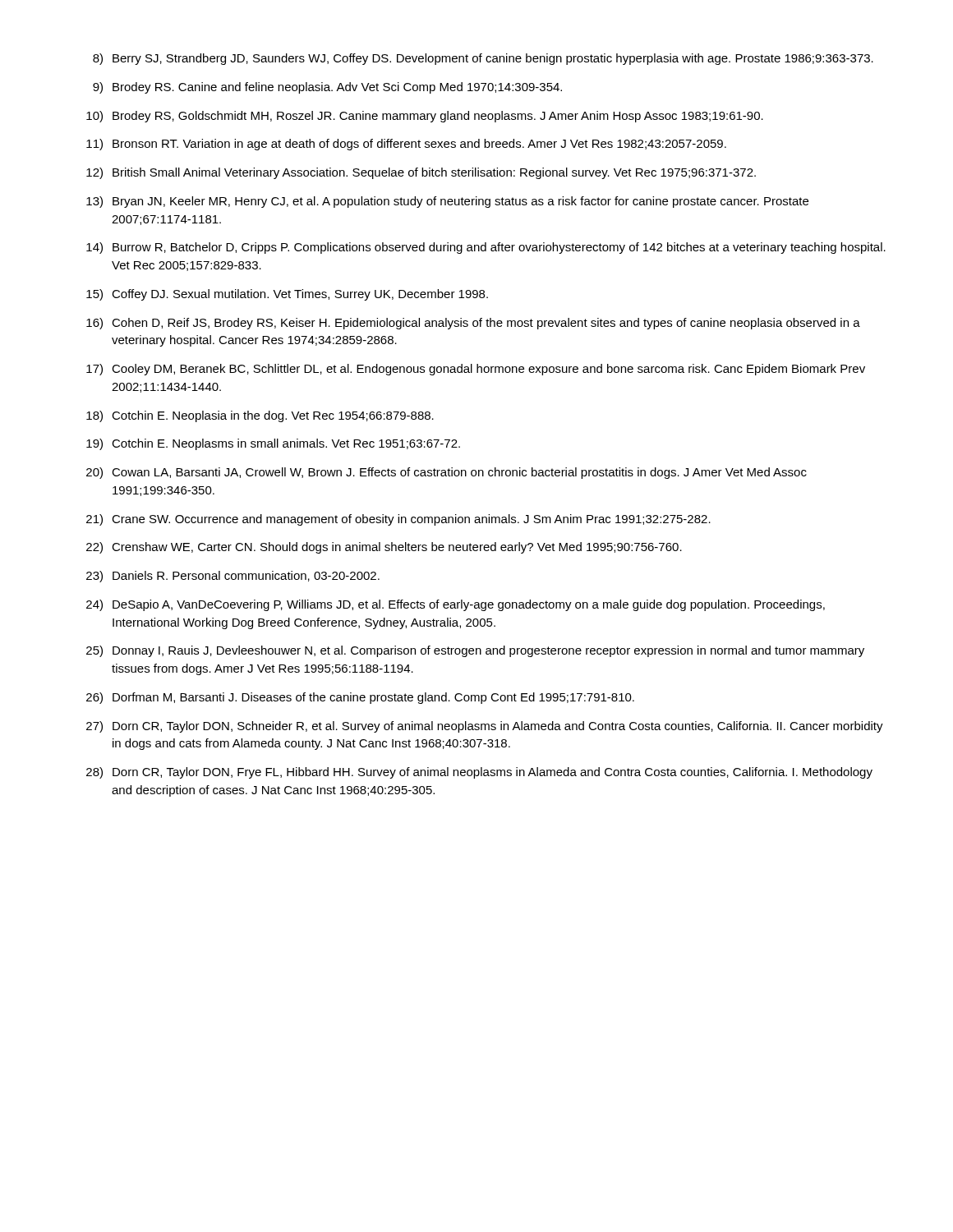Image resolution: width=953 pixels, height=1232 pixels.
Task: Find the block on this page that starts "27) Dorn CR, Taylor DON,"
Action: coord(476,735)
